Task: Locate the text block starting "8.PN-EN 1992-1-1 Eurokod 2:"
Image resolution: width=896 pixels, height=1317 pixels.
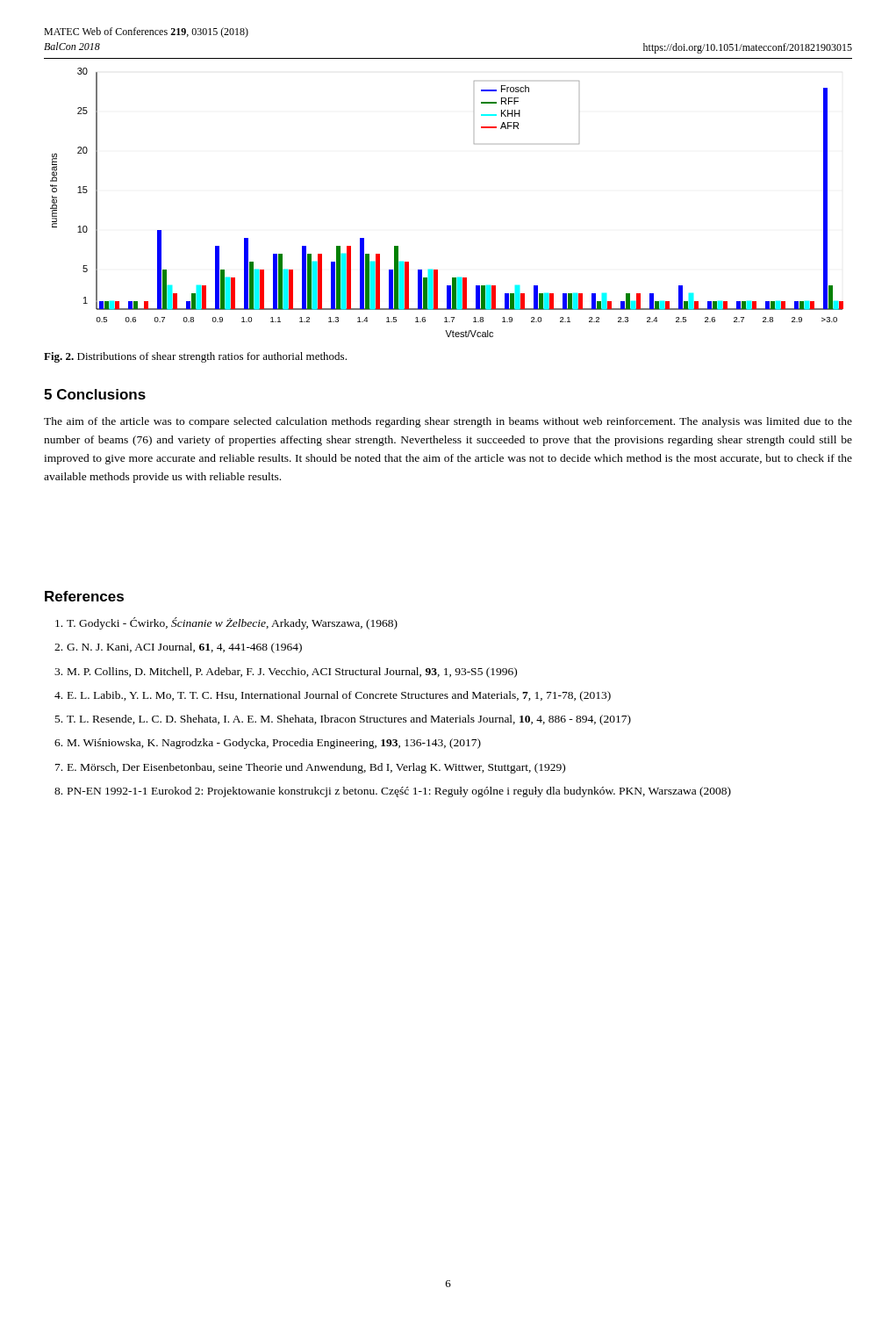Action: click(448, 791)
